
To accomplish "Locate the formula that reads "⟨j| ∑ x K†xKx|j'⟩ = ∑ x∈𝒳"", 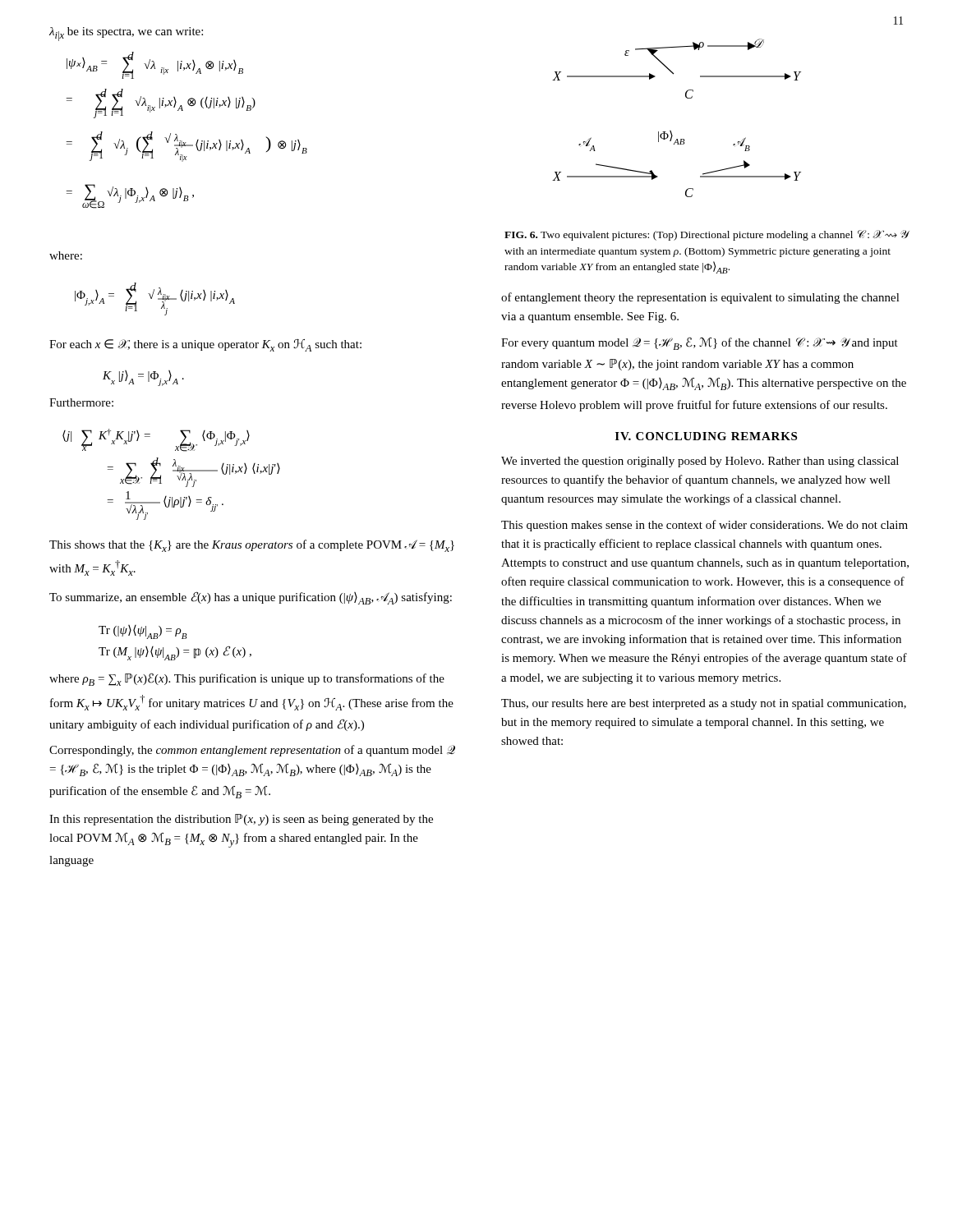I will point(255,470).
